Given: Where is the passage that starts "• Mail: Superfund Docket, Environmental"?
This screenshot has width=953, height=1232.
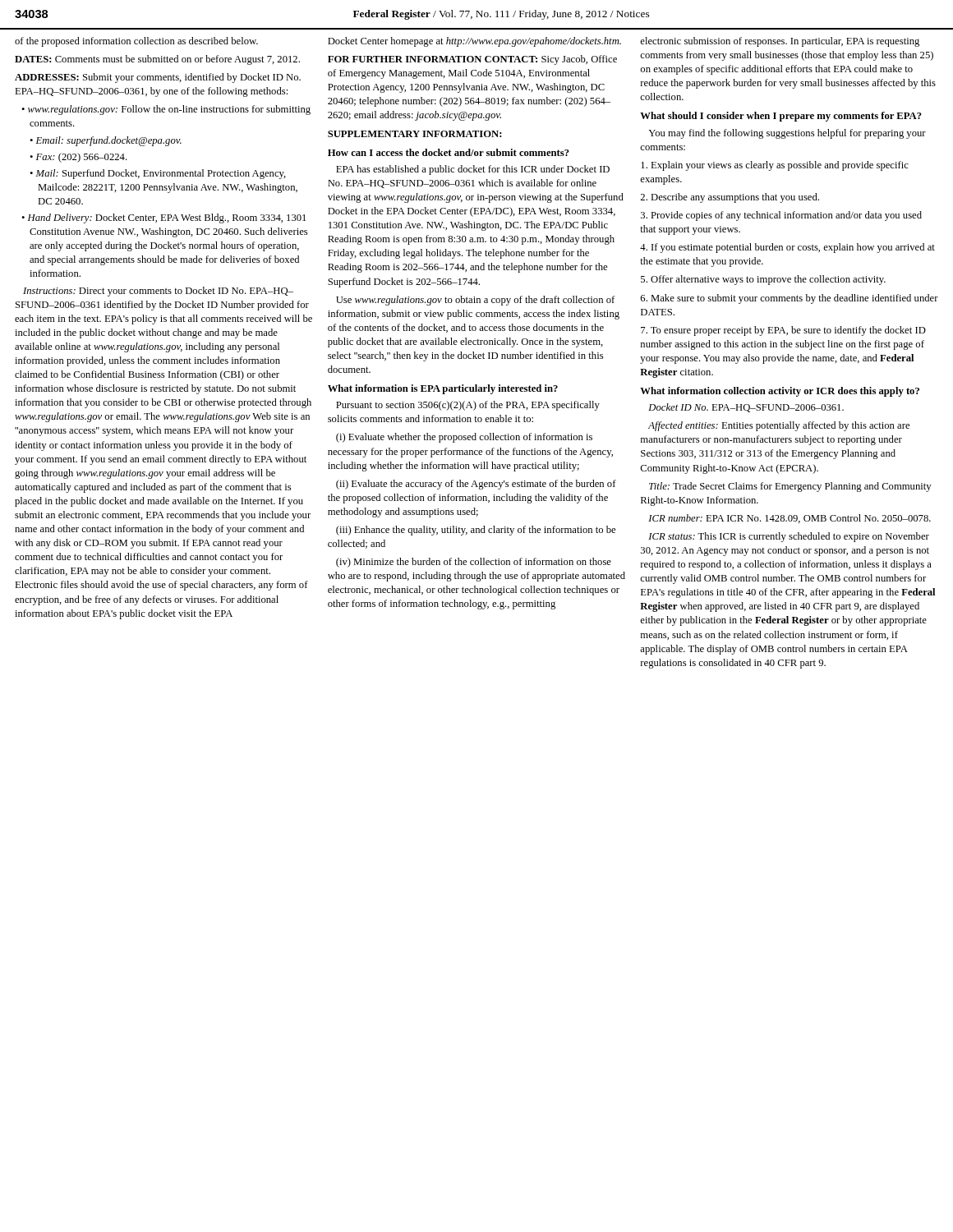Looking at the screenshot, I should click(x=164, y=188).
